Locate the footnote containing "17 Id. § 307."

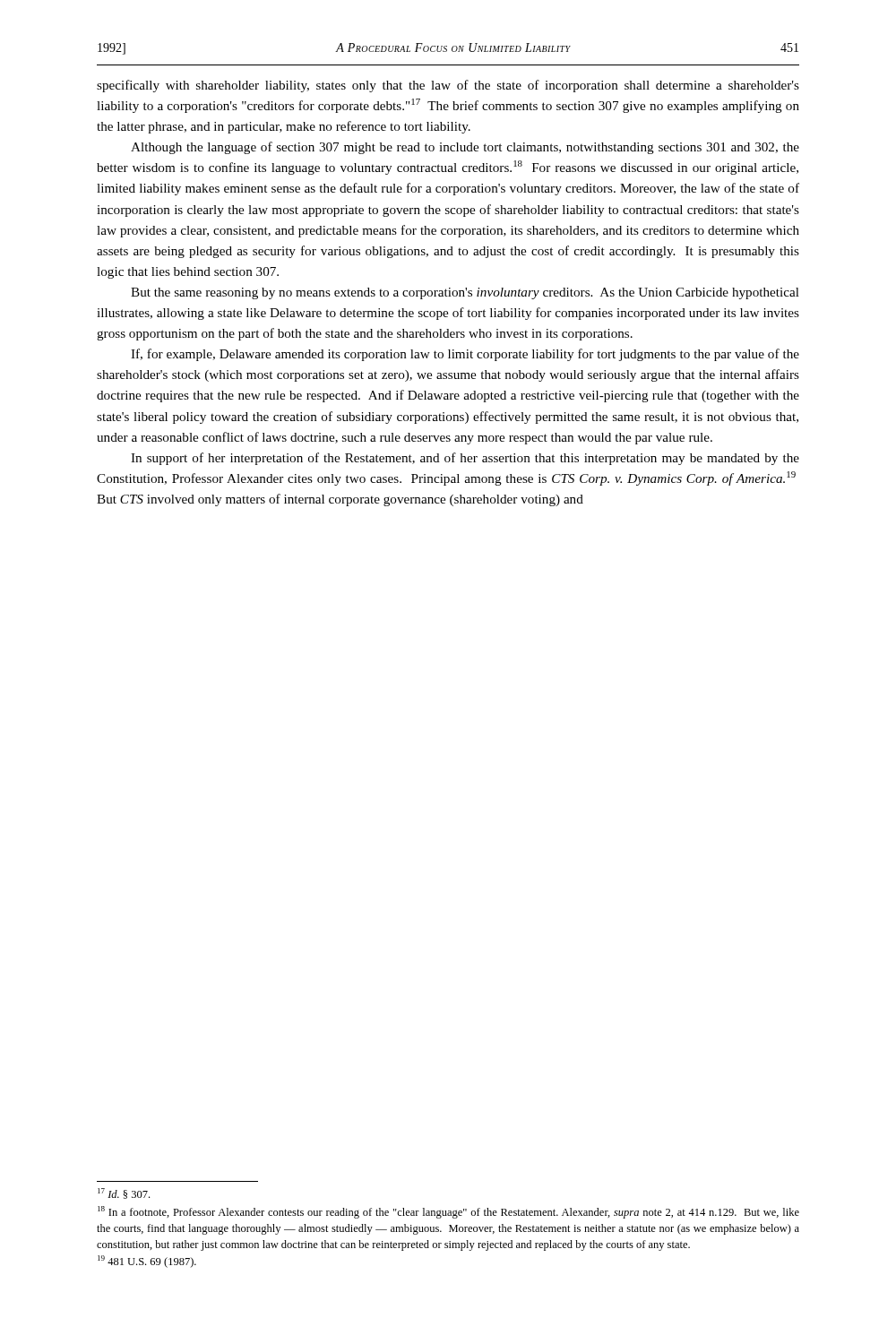124,1194
